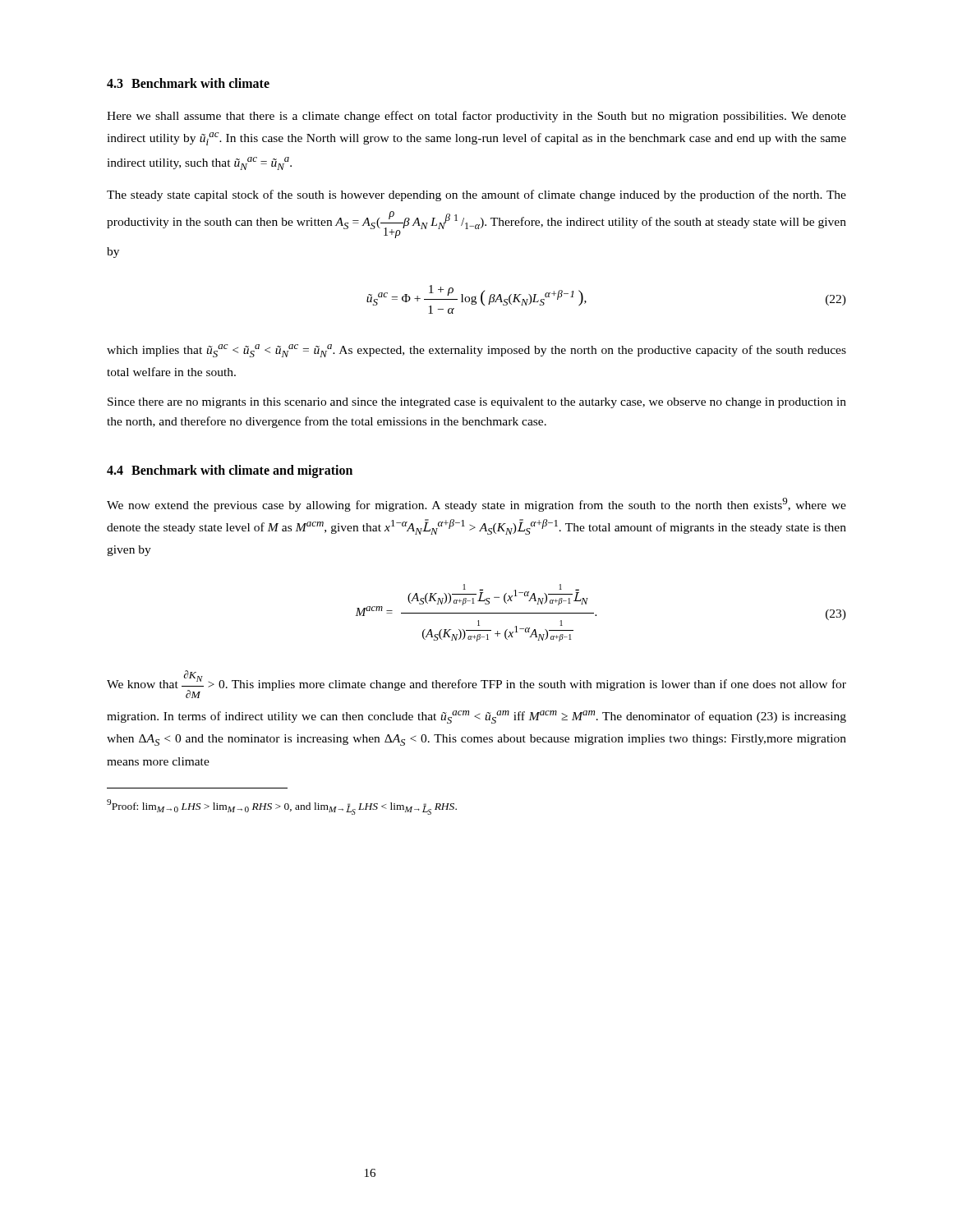The width and height of the screenshot is (953, 1232).
Task: Point to the region starting "The steady state capital stock"
Action: (x=476, y=223)
